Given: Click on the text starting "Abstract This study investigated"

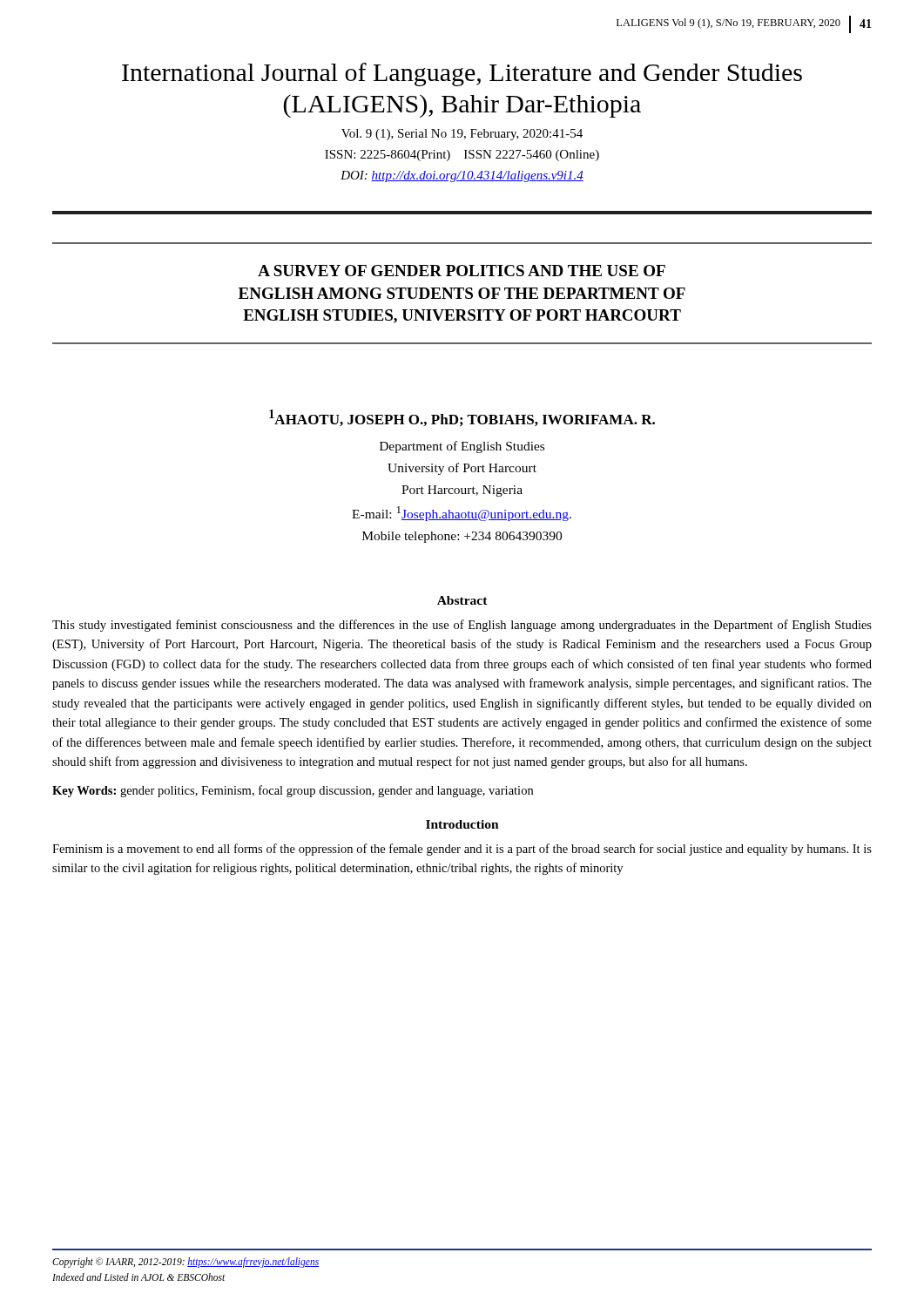Looking at the screenshot, I should click(462, 735).
